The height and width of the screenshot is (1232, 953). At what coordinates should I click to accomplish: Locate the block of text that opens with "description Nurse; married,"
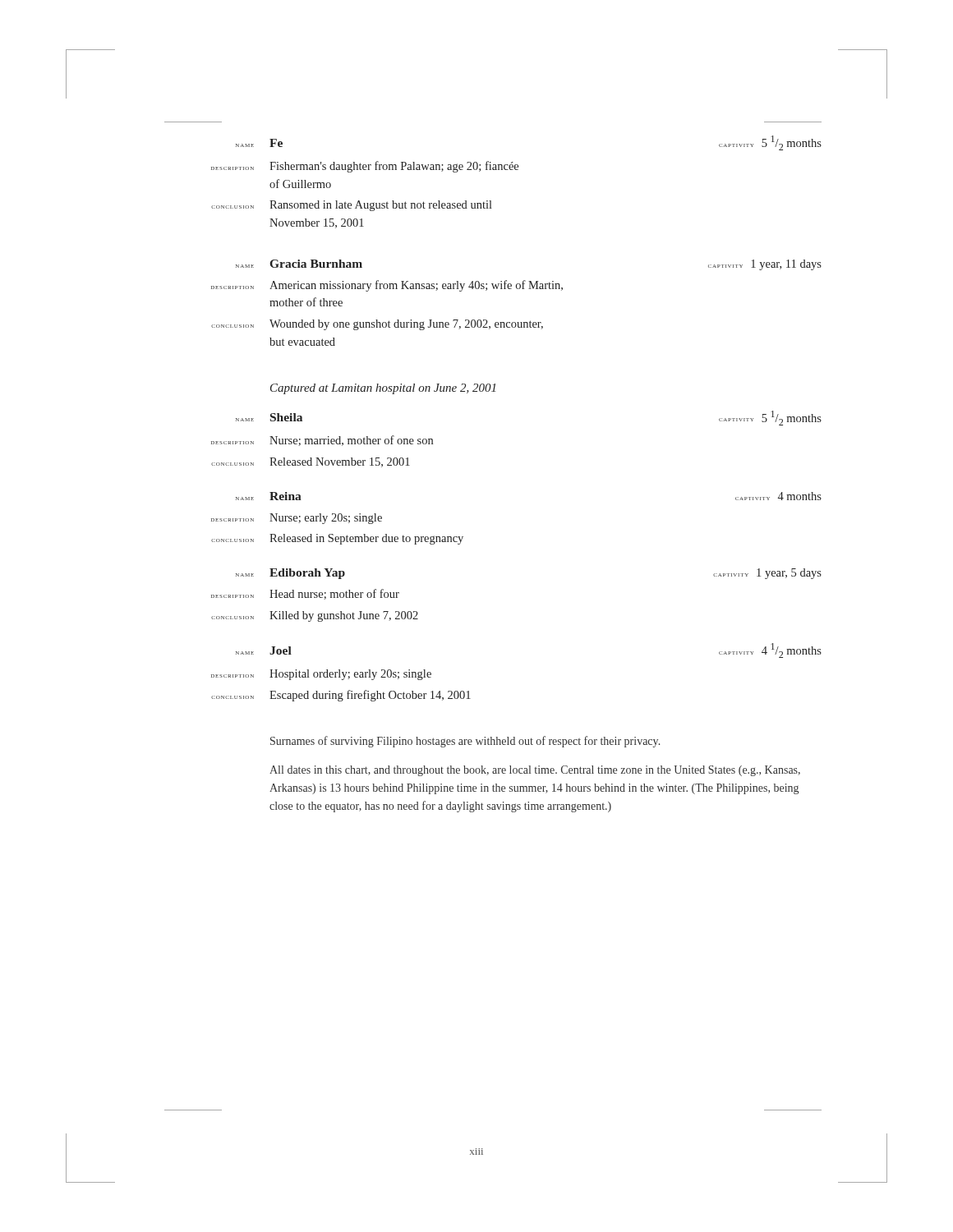click(322, 441)
